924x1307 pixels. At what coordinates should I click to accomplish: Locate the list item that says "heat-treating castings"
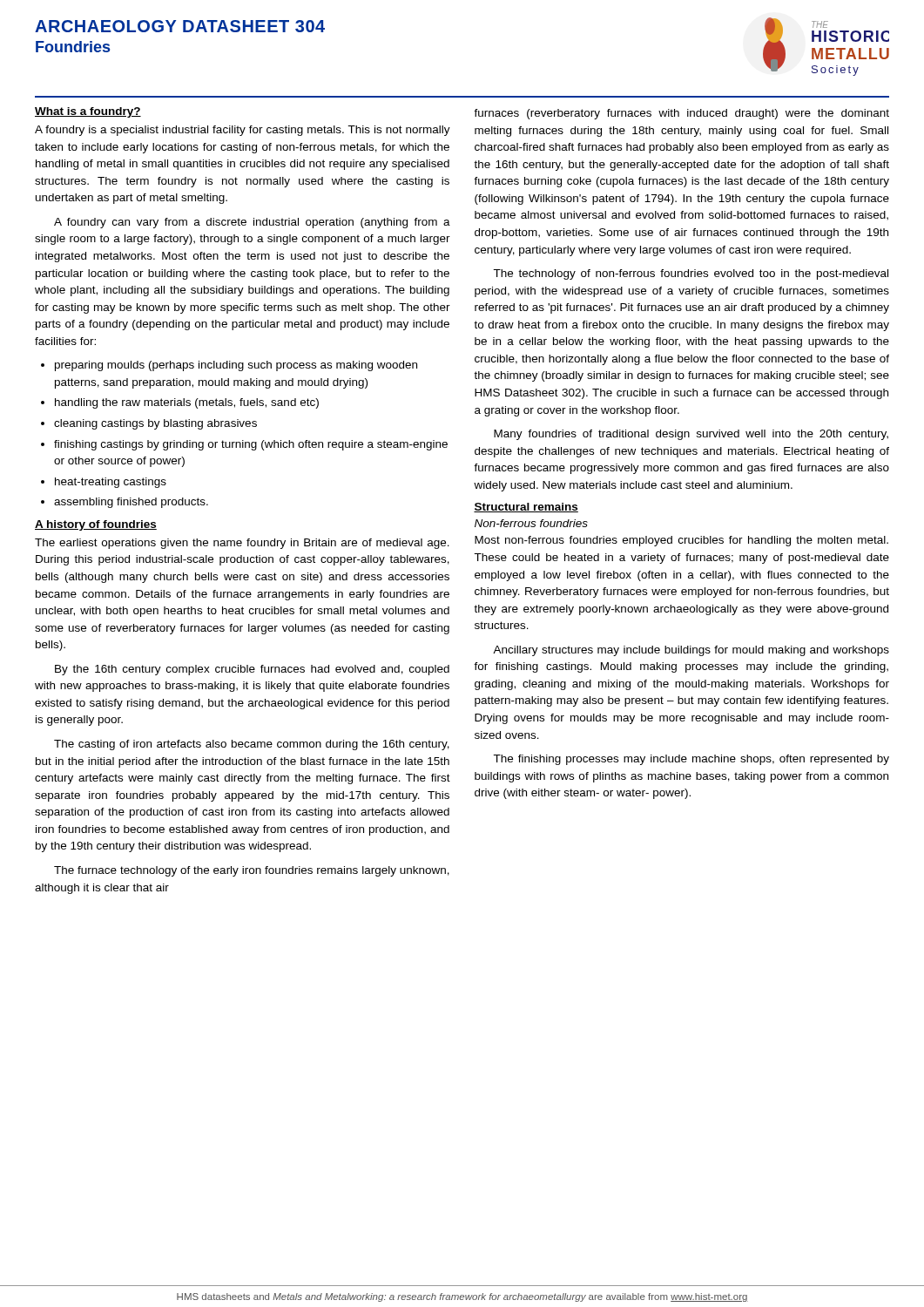(110, 481)
